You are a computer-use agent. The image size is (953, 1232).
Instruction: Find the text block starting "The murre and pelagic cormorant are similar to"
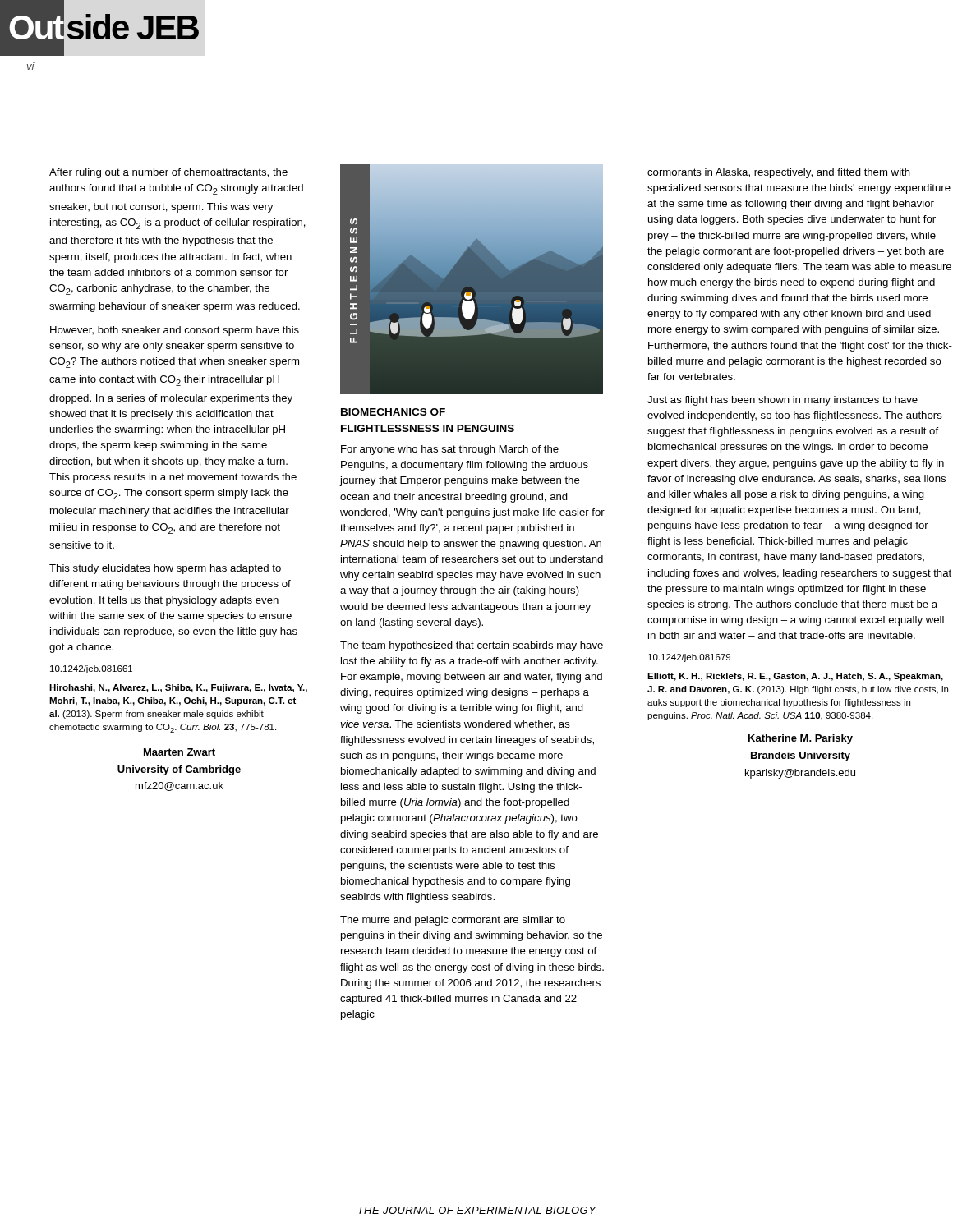tap(472, 967)
